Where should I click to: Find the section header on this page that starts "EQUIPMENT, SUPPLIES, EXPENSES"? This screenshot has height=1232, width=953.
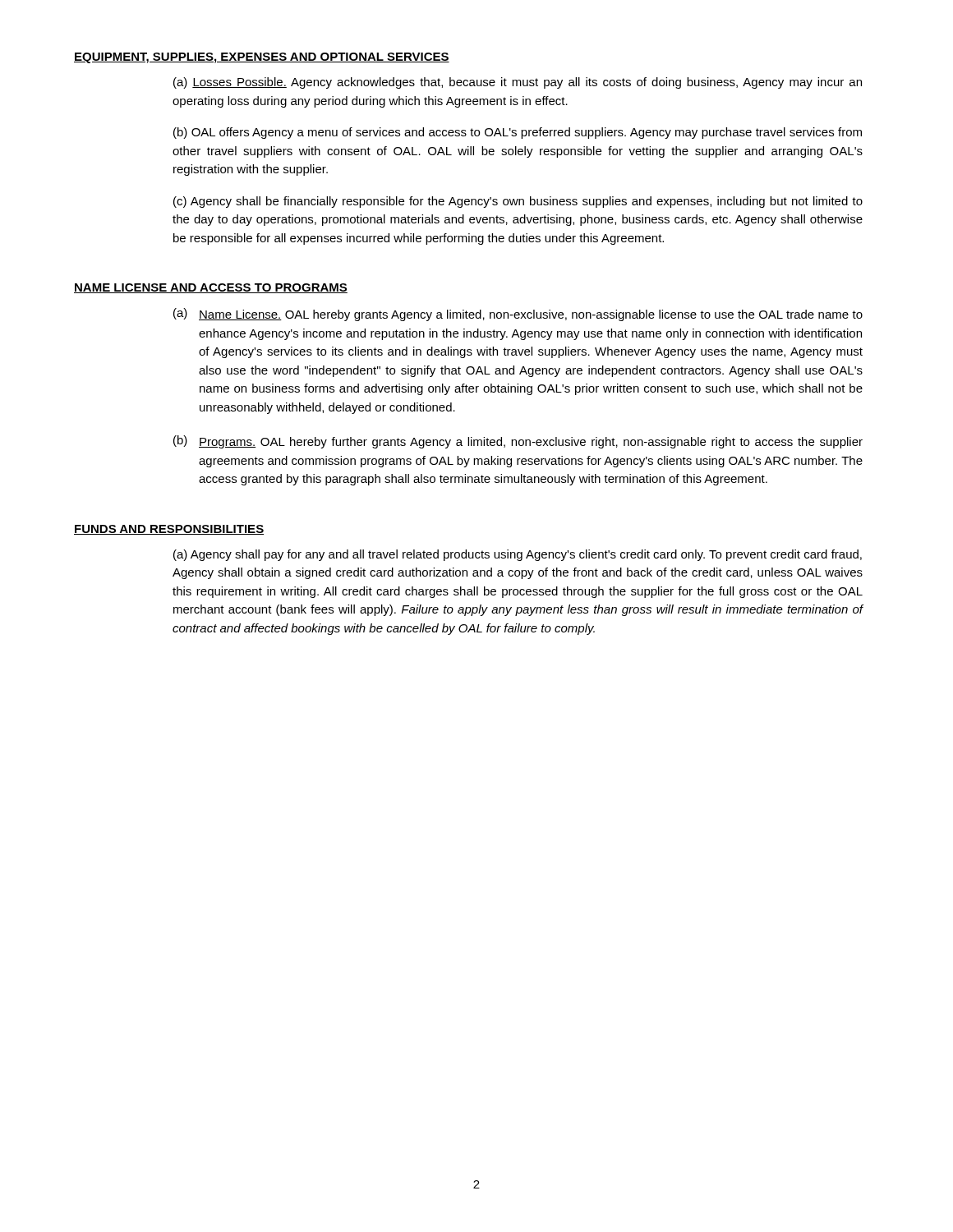pyautogui.click(x=261, y=56)
